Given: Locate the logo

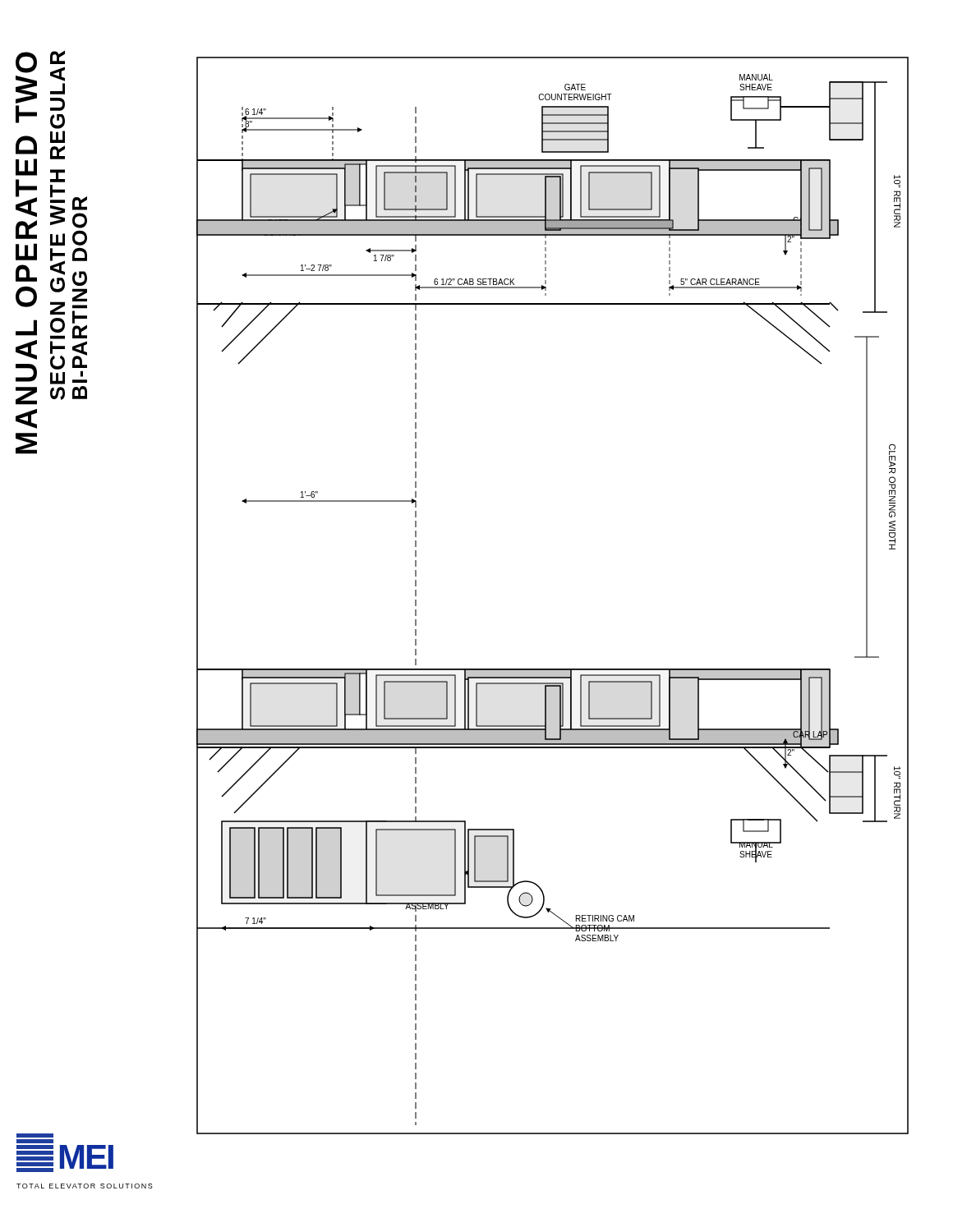Looking at the screenshot, I should tap(86, 1166).
